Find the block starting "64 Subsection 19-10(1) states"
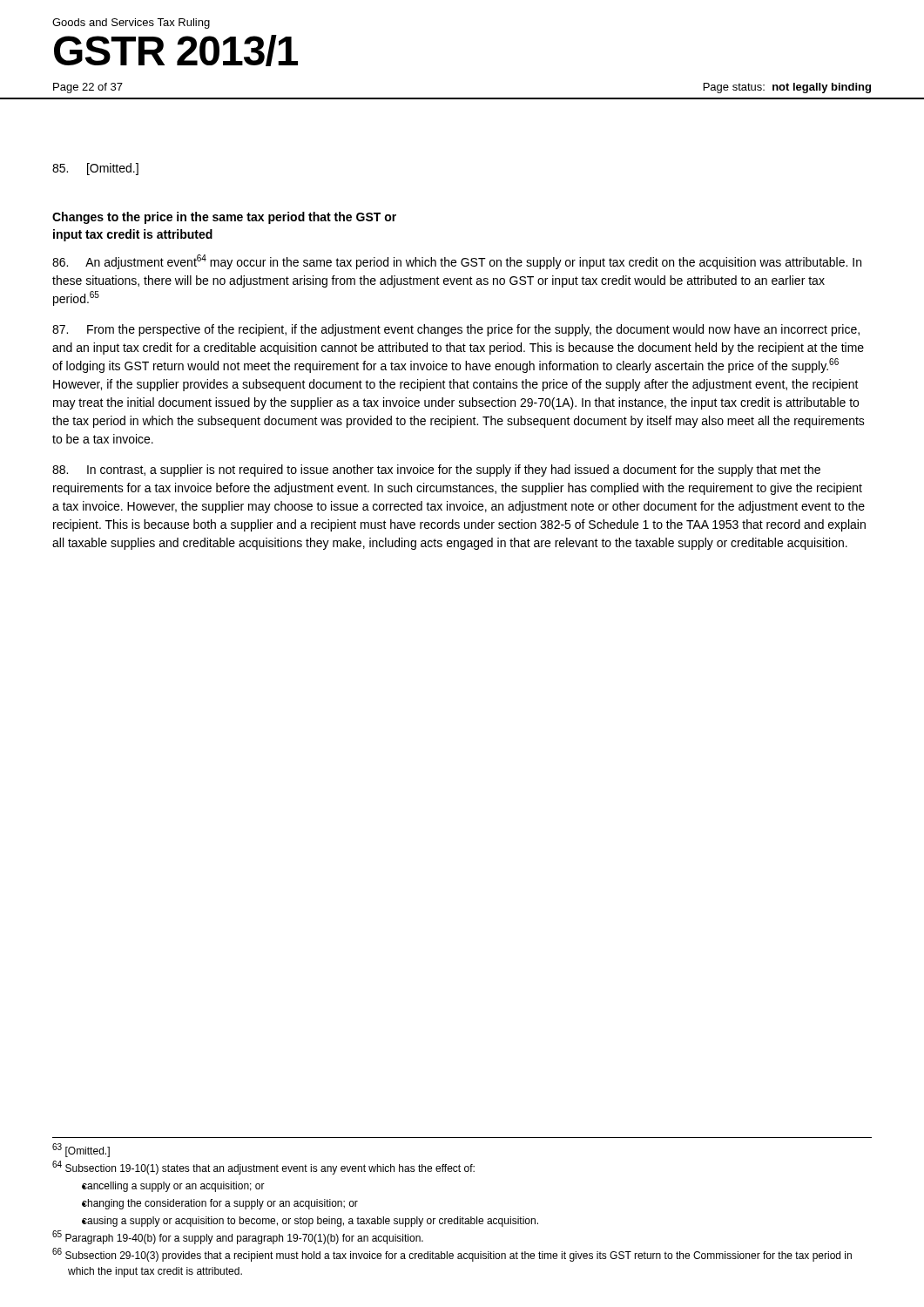The width and height of the screenshot is (924, 1307). coord(263,1168)
